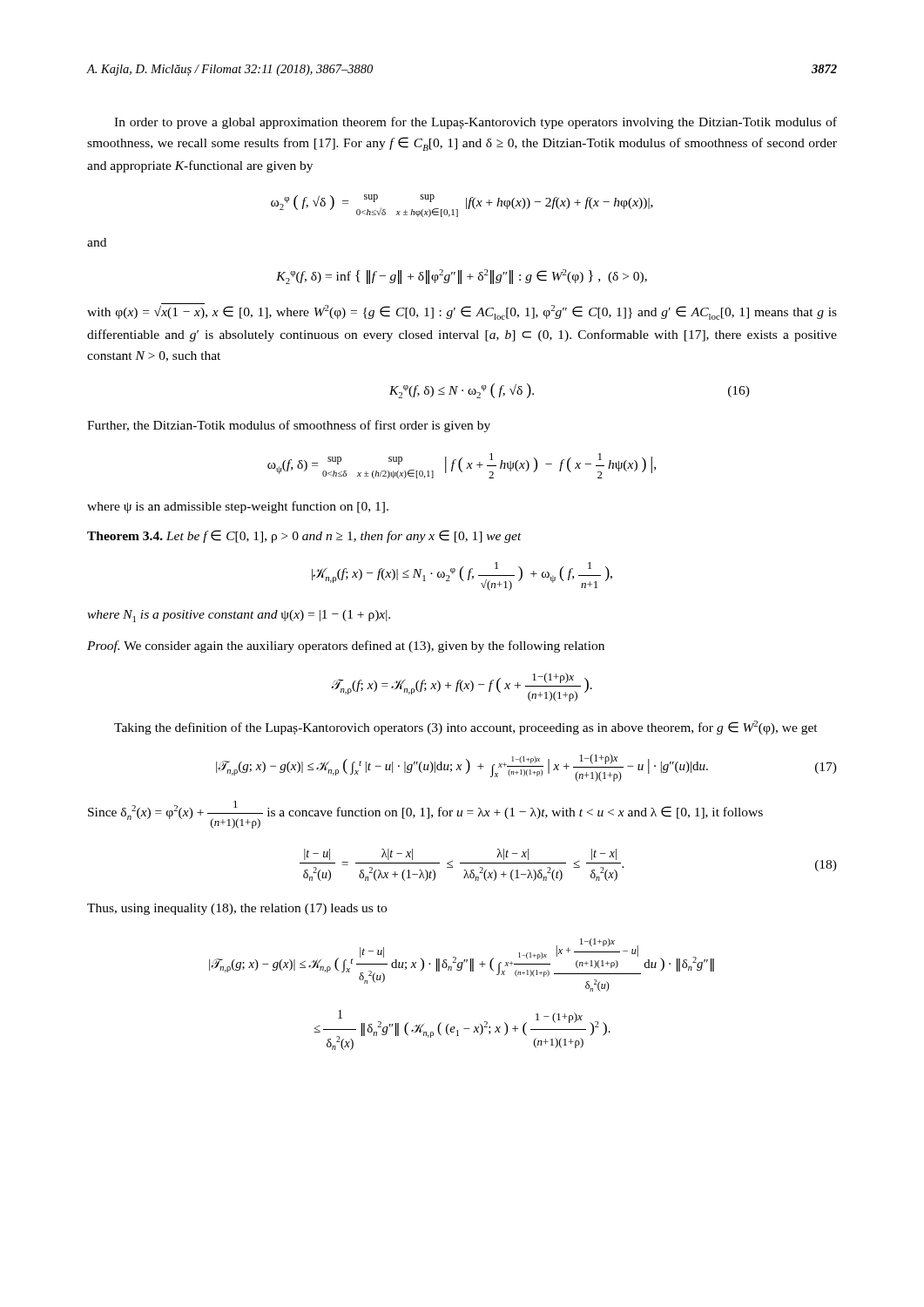Click the formula that begins "ω2φ ( f, √δ )"
Viewport: 924px width, 1307px height.
pos(462,204)
